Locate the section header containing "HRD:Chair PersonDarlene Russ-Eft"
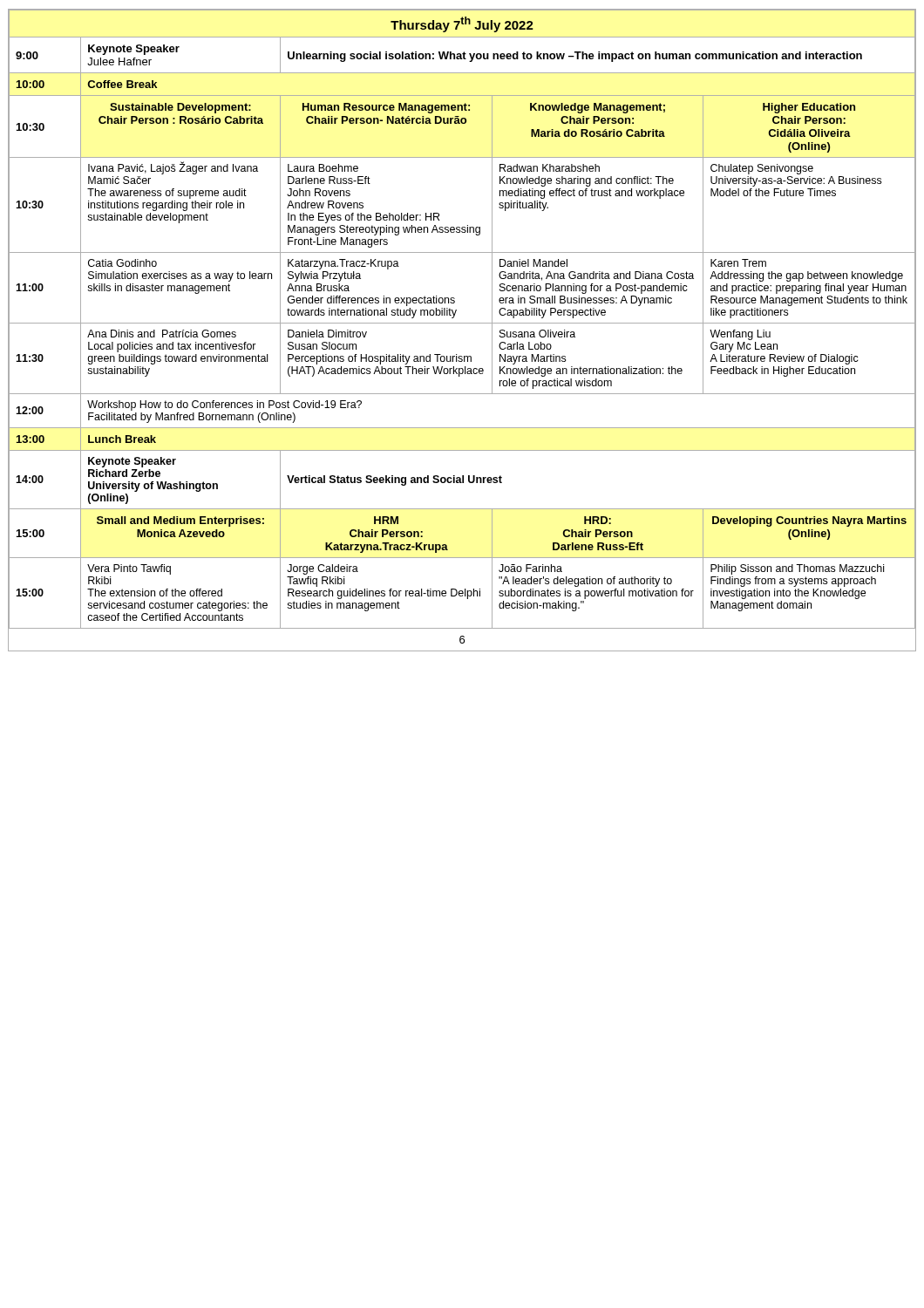Image resolution: width=924 pixels, height=1308 pixels. pos(598,533)
